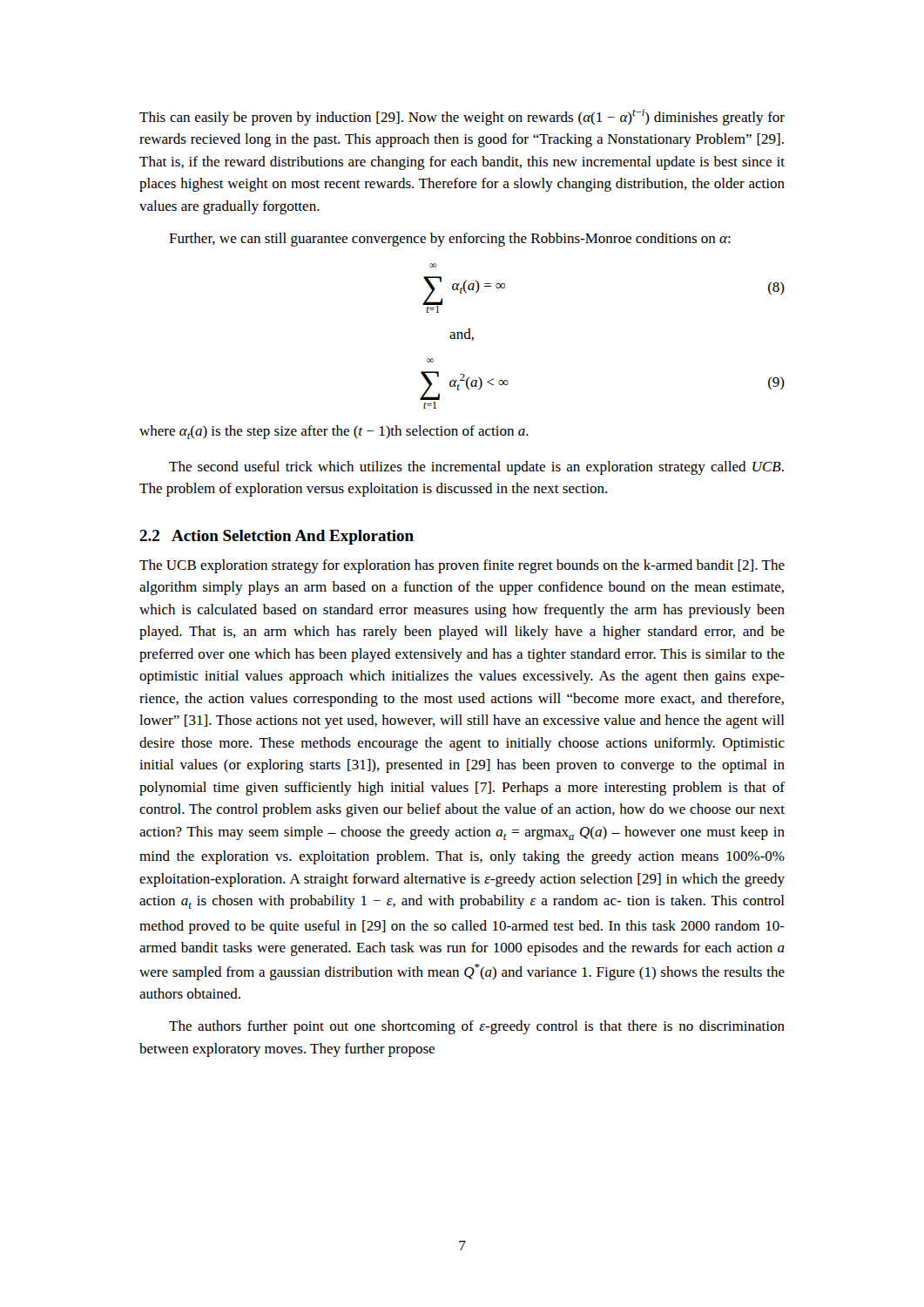Click on the block starting "∞ ∑ t=1 αt(a) = ∞ (8)"

462,287
